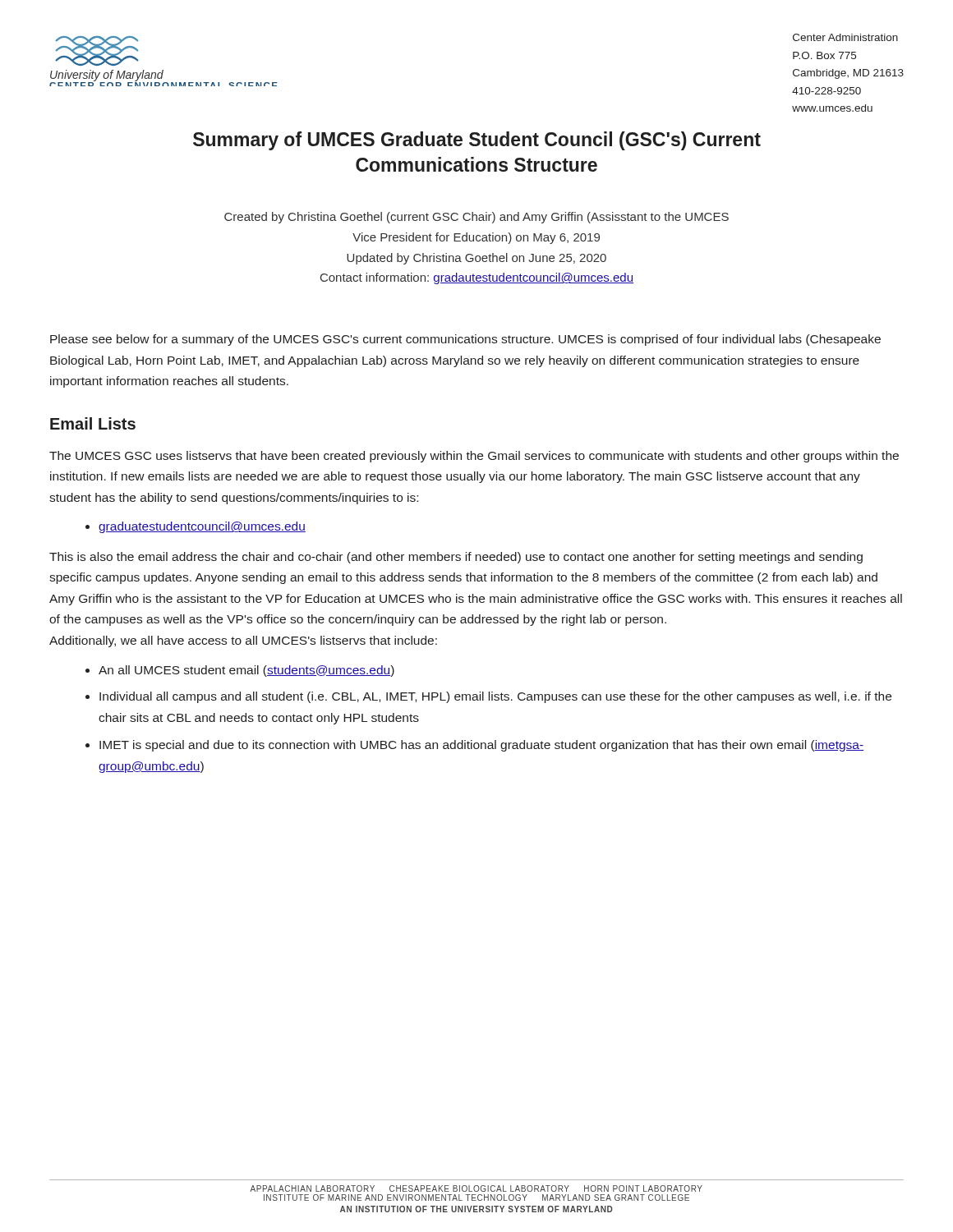The width and height of the screenshot is (953, 1232).
Task: Find the block on this page that starts "The UMCES GSC uses listservs that"
Action: (474, 476)
